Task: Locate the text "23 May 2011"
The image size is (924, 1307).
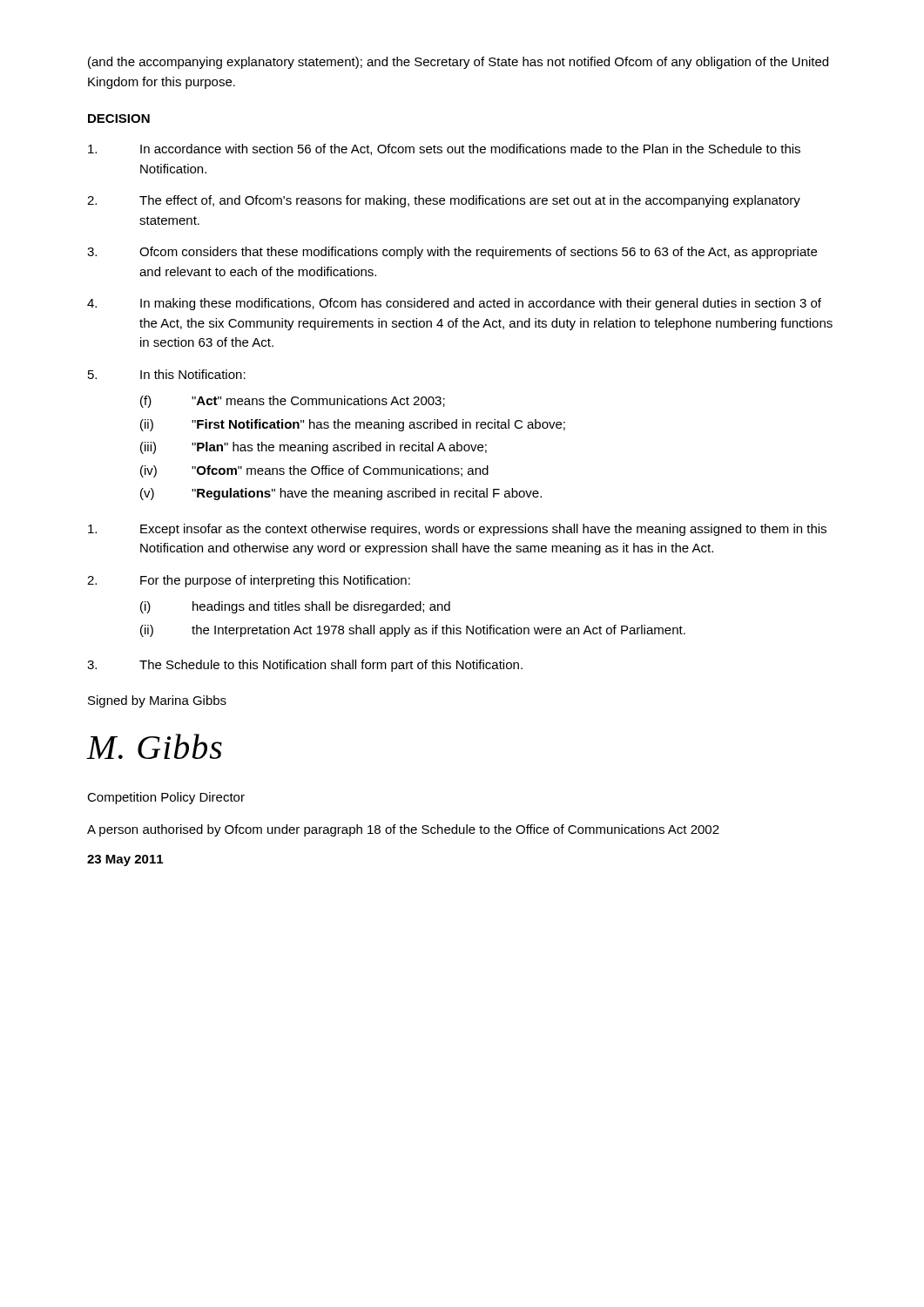Action: pyautogui.click(x=125, y=859)
